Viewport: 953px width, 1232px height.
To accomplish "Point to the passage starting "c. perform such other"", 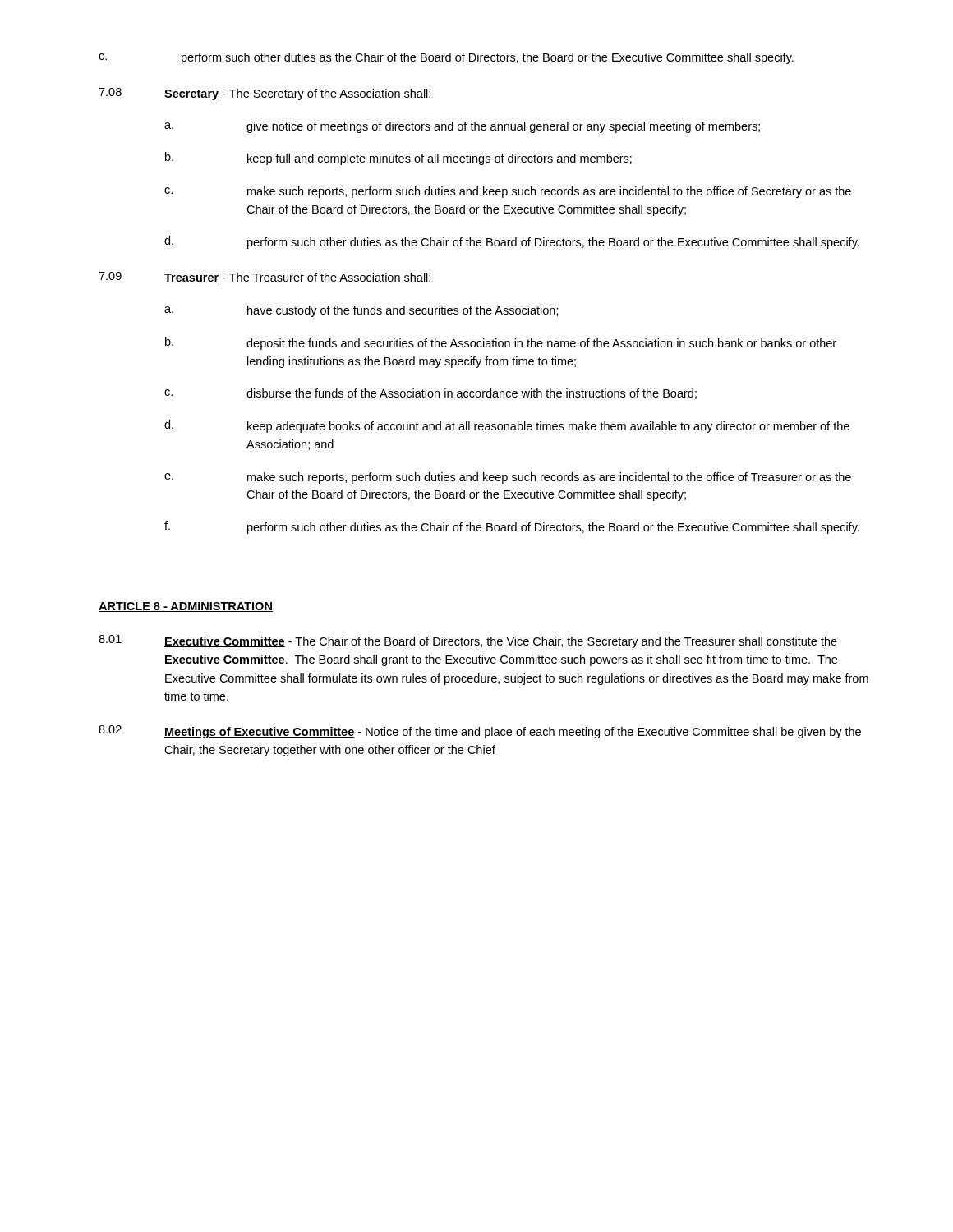I will tap(485, 58).
